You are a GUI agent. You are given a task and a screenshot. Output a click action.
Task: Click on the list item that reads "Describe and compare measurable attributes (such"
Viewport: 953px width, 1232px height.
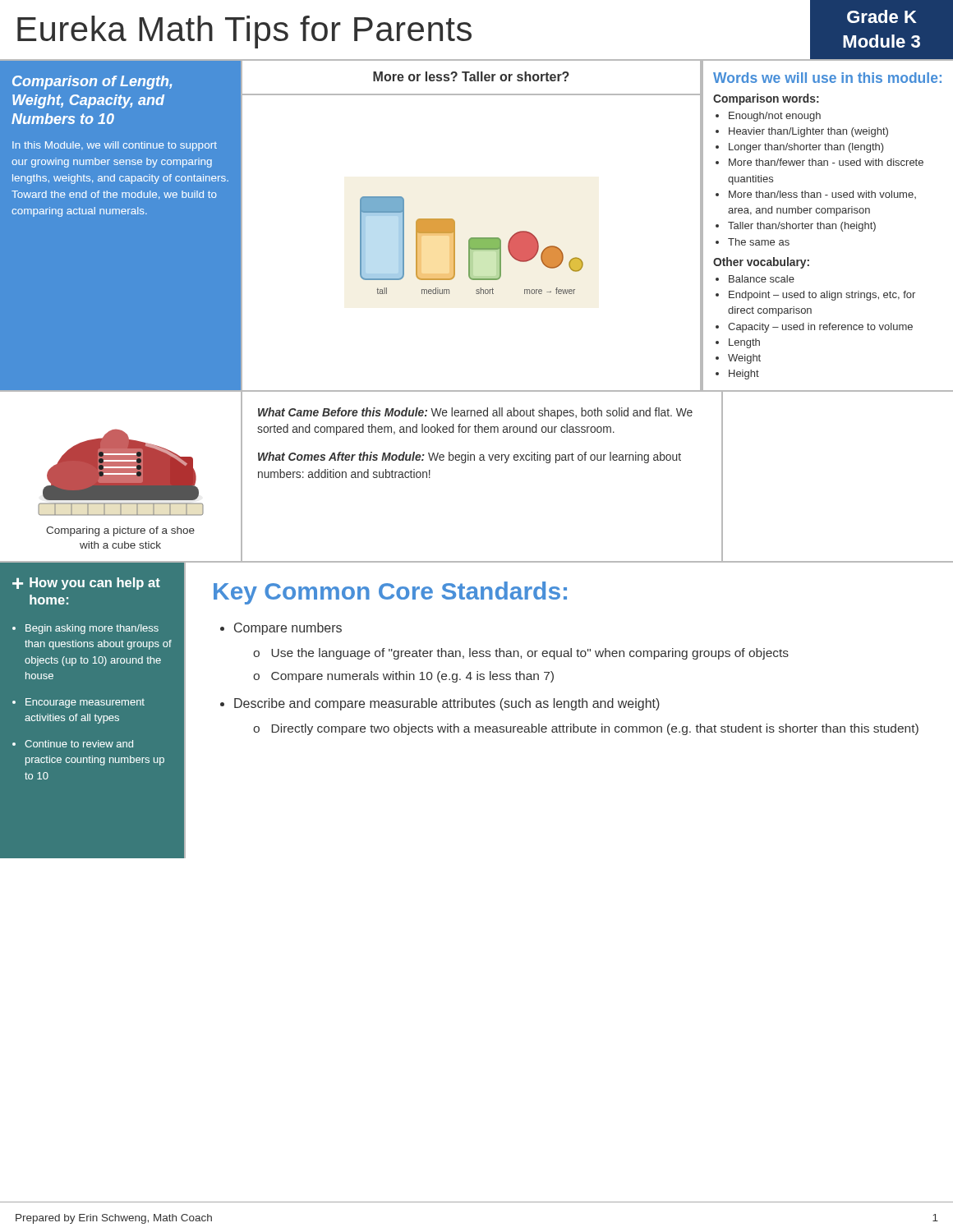coord(580,717)
